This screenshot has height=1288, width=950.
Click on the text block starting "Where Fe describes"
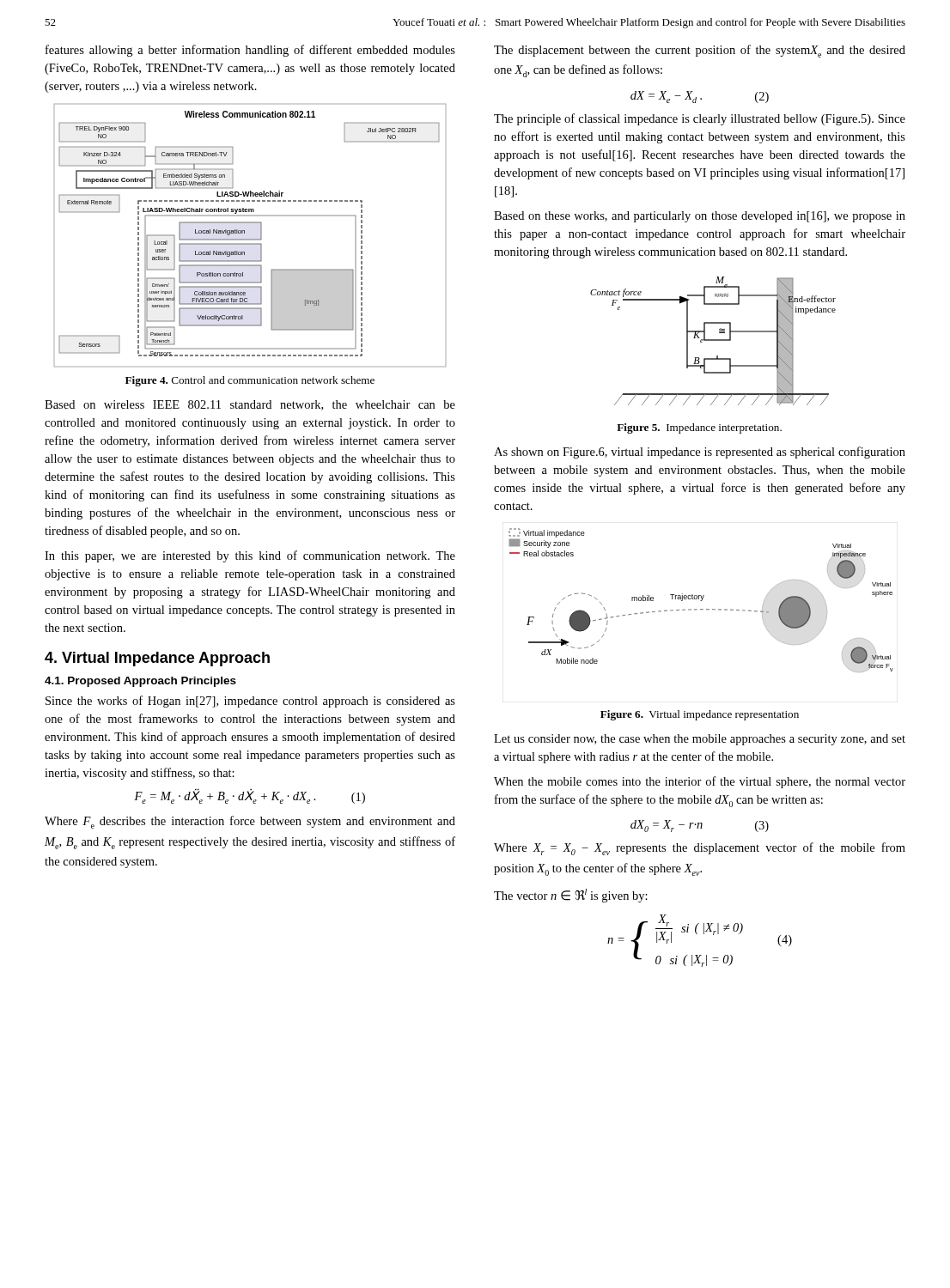coord(250,842)
